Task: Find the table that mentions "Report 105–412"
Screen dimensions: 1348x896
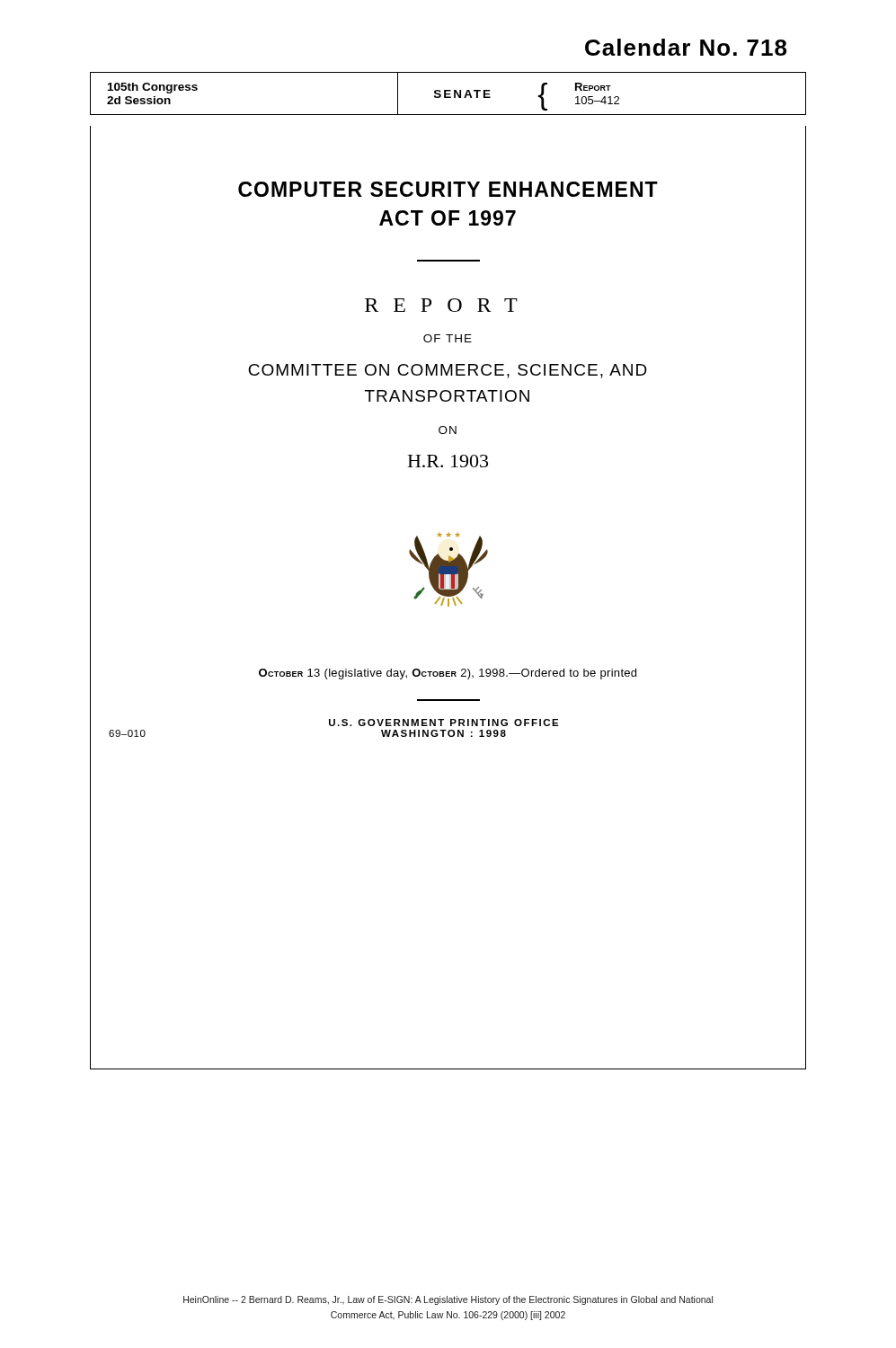Action: tap(448, 93)
